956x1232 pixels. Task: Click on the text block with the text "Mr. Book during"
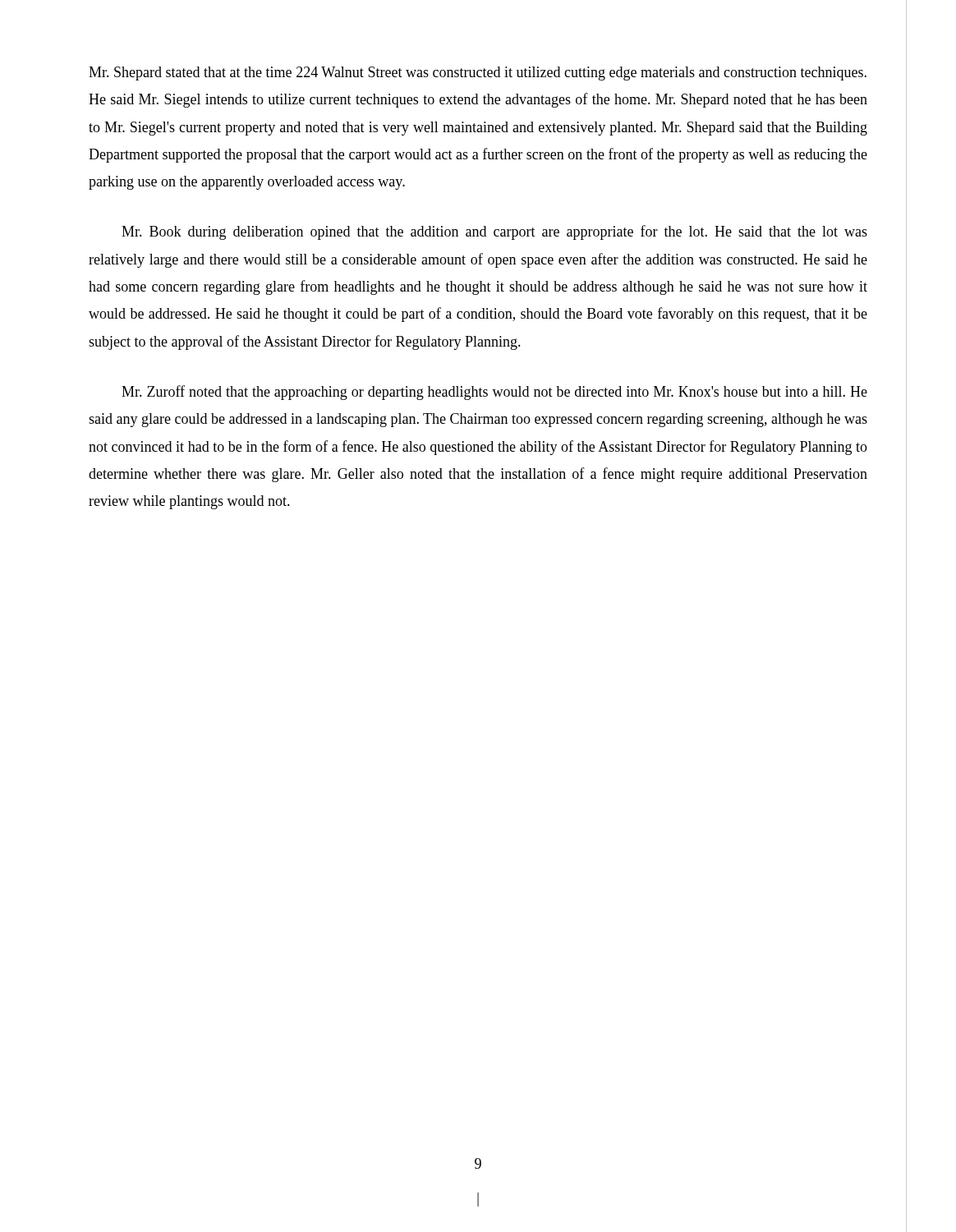pyautogui.click(x=478, y=287)
